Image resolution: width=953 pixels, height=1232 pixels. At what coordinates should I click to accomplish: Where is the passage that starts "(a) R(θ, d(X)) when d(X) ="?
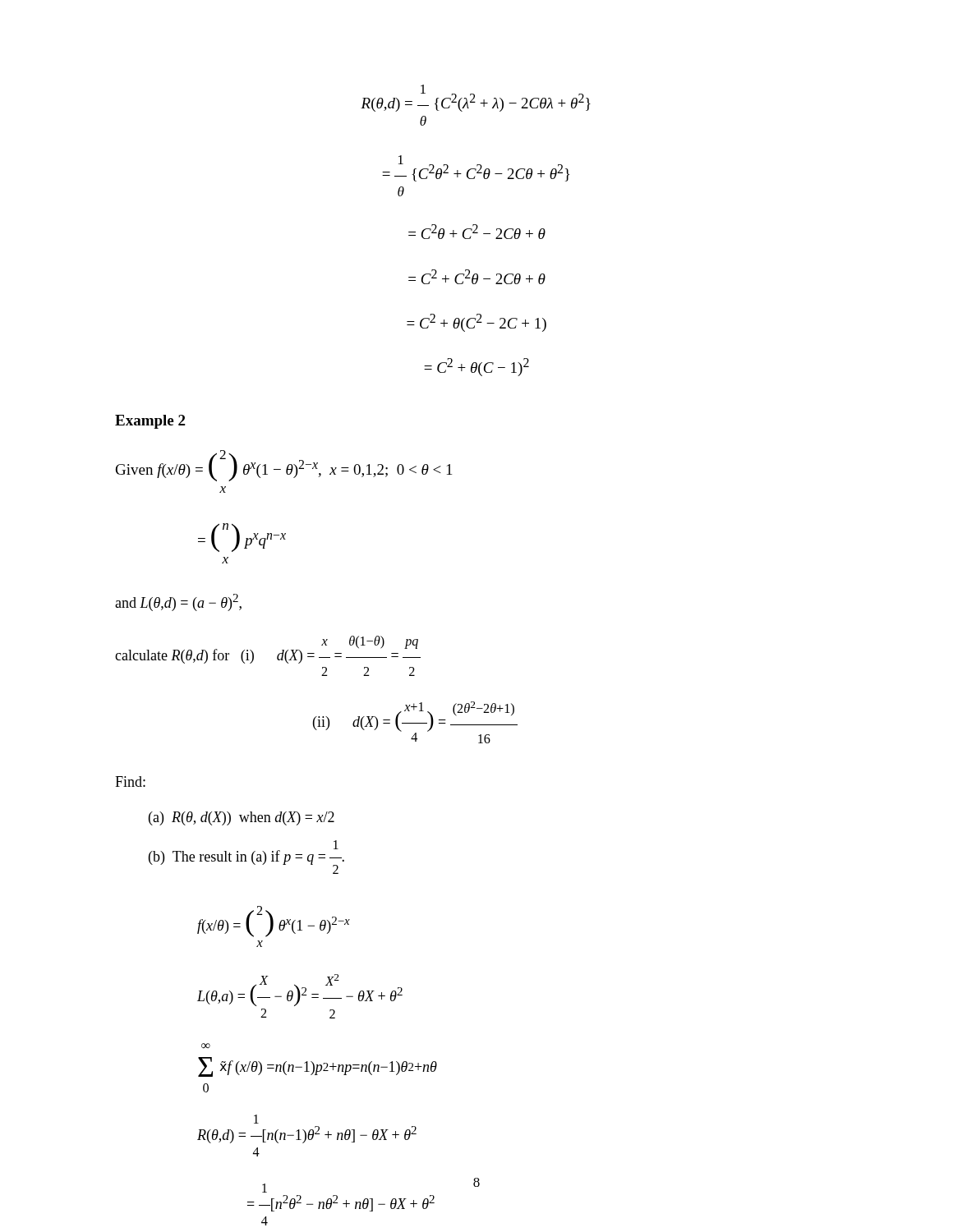241,817
